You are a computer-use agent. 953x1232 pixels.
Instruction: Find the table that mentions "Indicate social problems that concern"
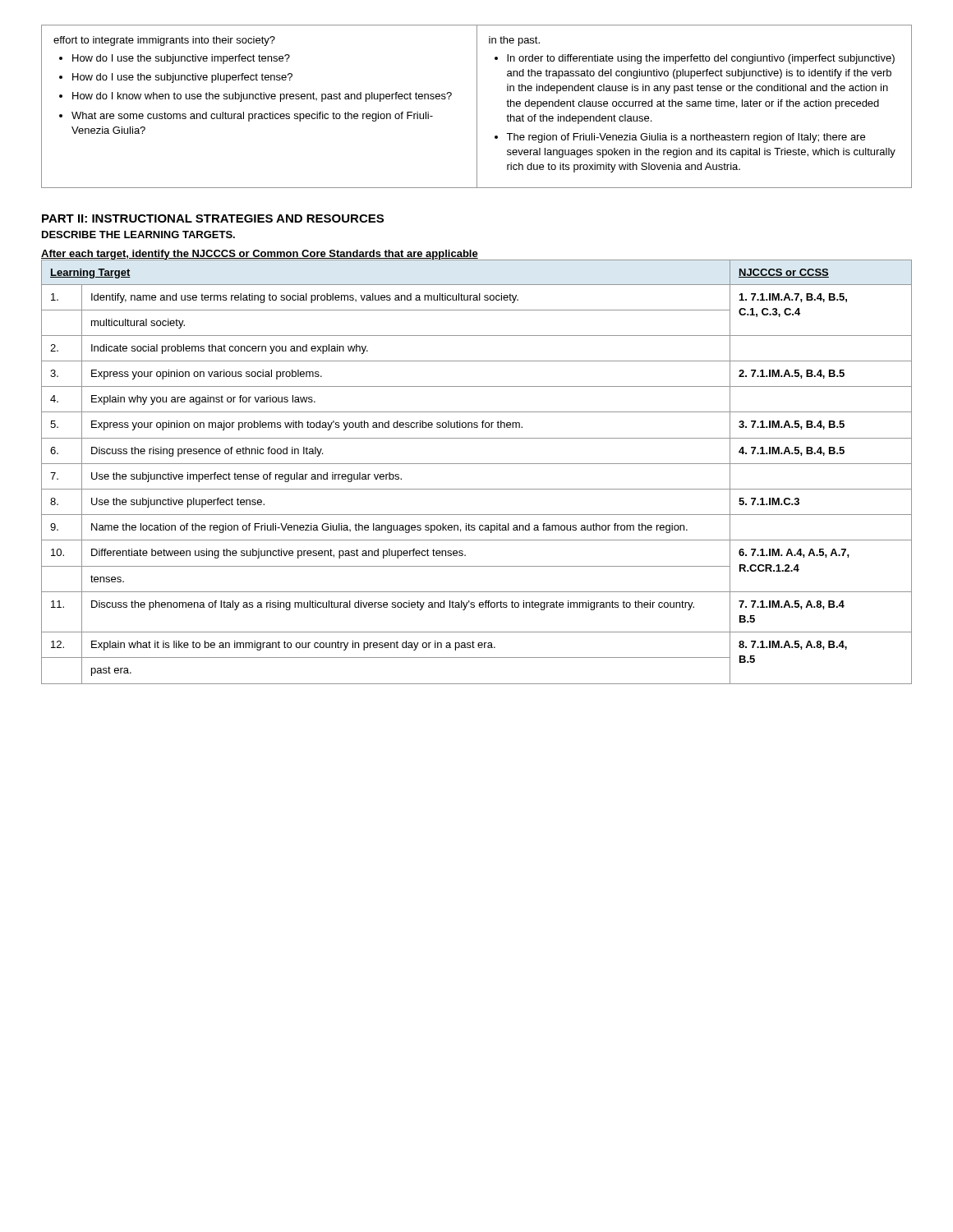tap(476, 471)
